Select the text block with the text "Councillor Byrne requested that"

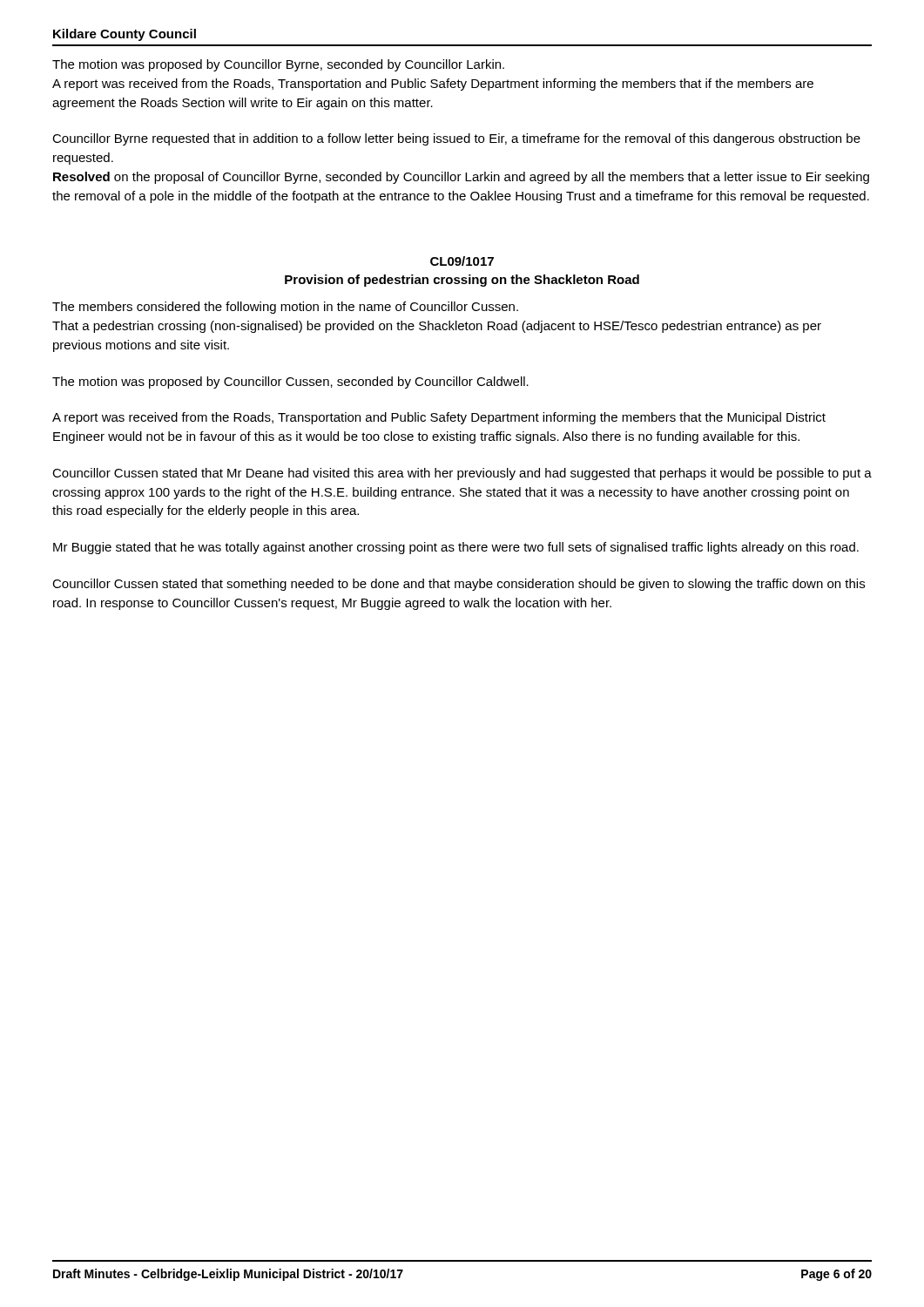point(462,148)
